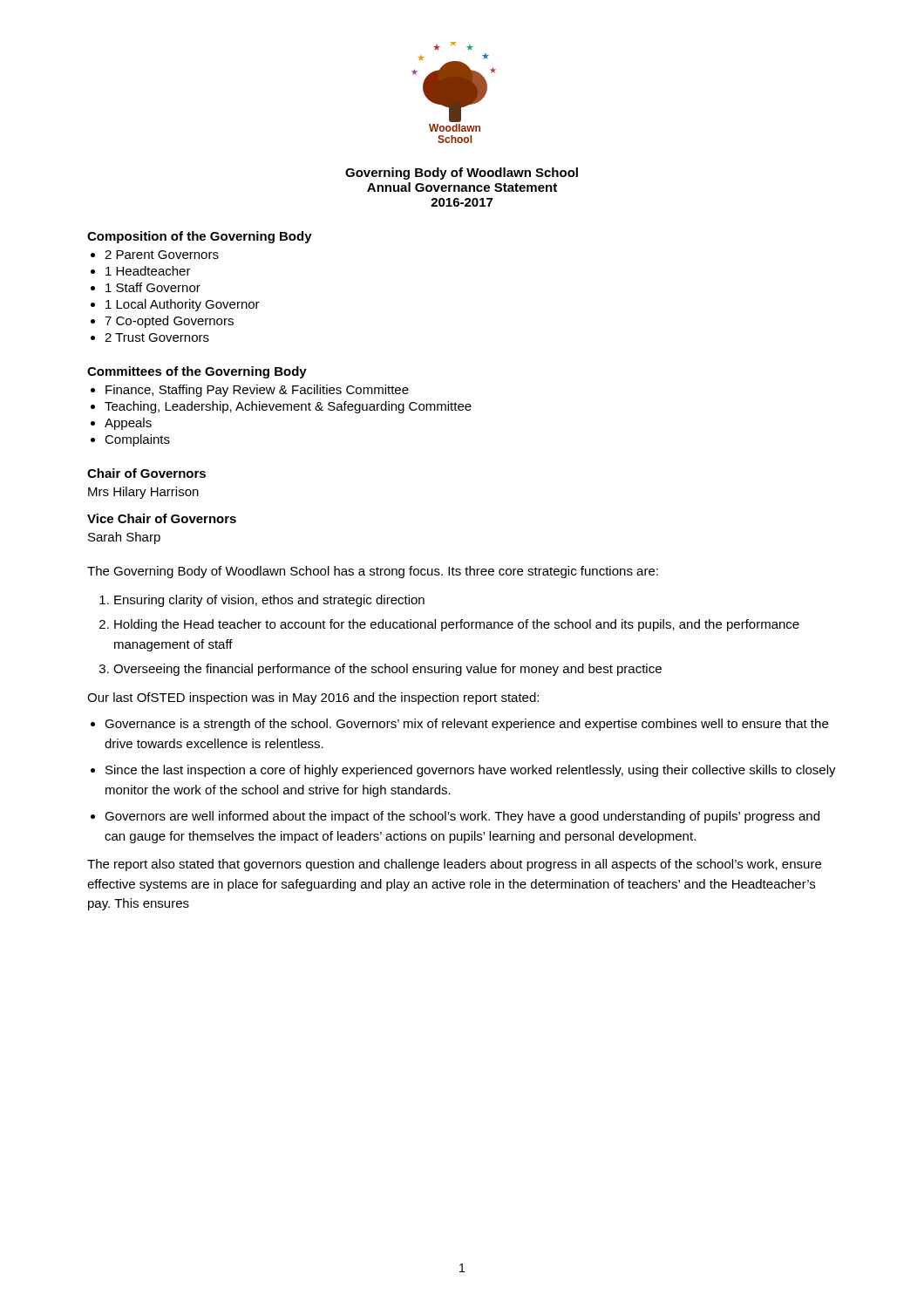Locate the passage starting "Overseeing the financial"
The width and height of the screenshot is (924, 1308).
(x=388, y=668)
